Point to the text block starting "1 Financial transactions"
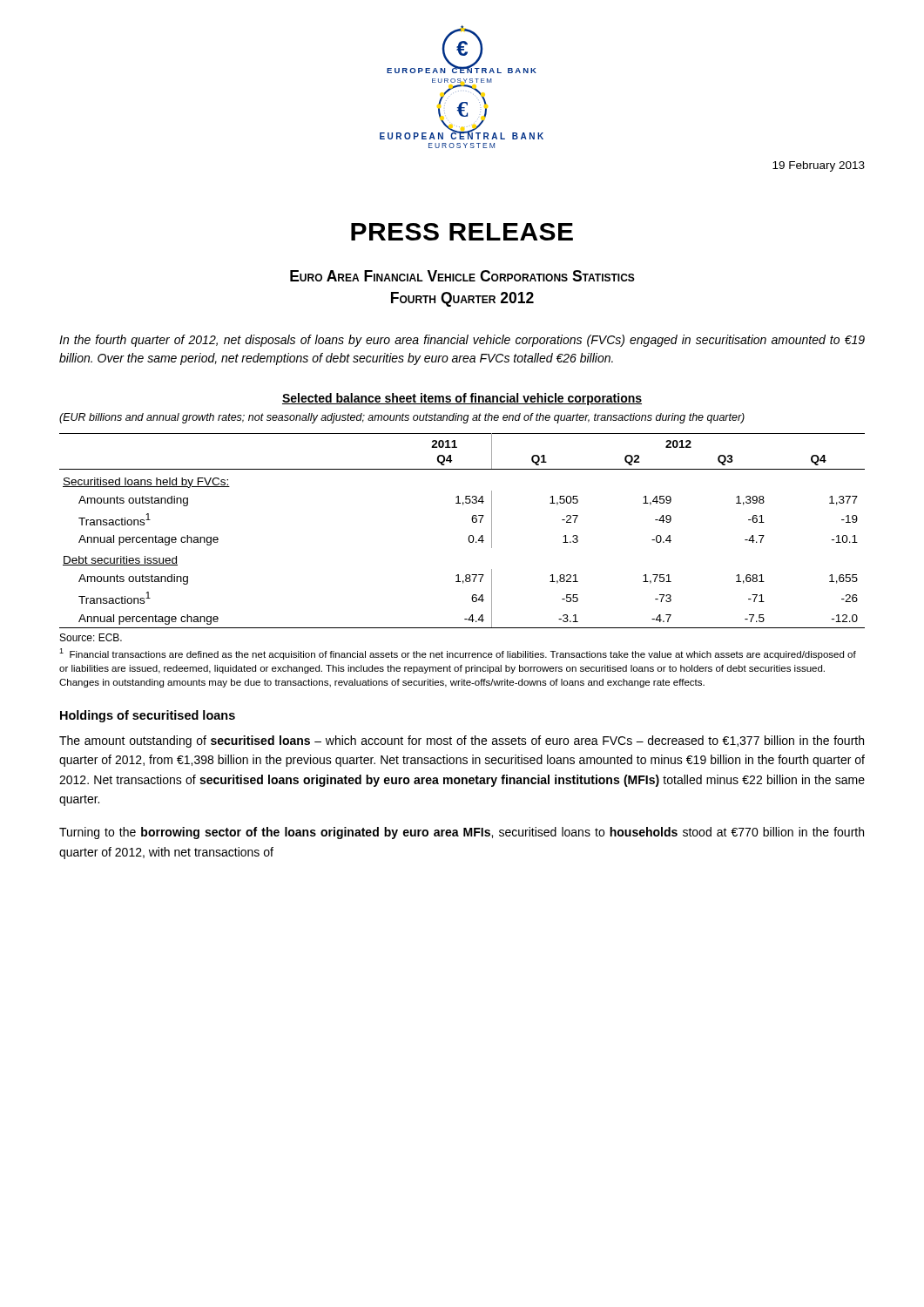 pyautogui.click(x=458, y=667)
